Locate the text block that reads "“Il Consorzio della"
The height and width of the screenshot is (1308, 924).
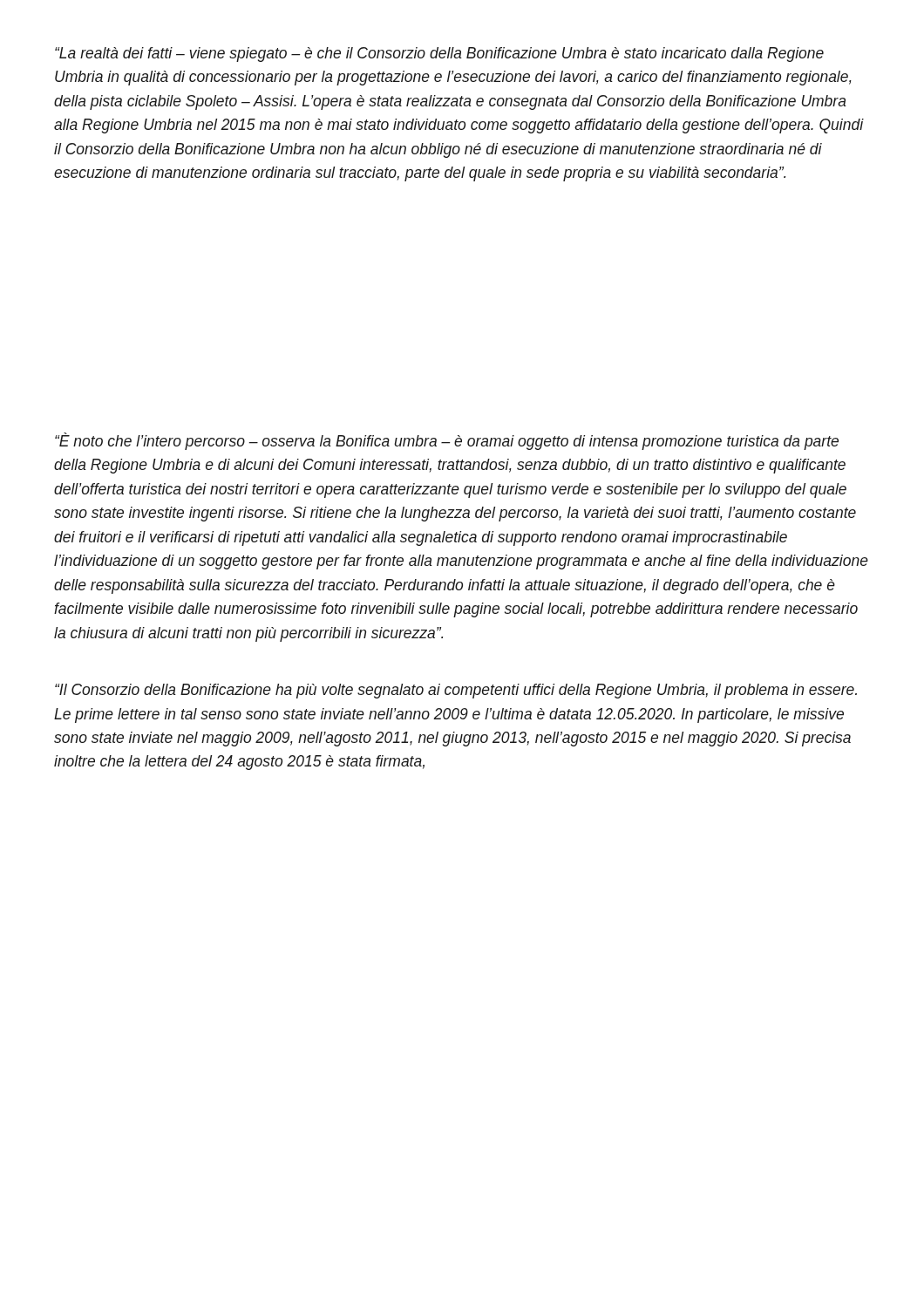click(456, 726)
